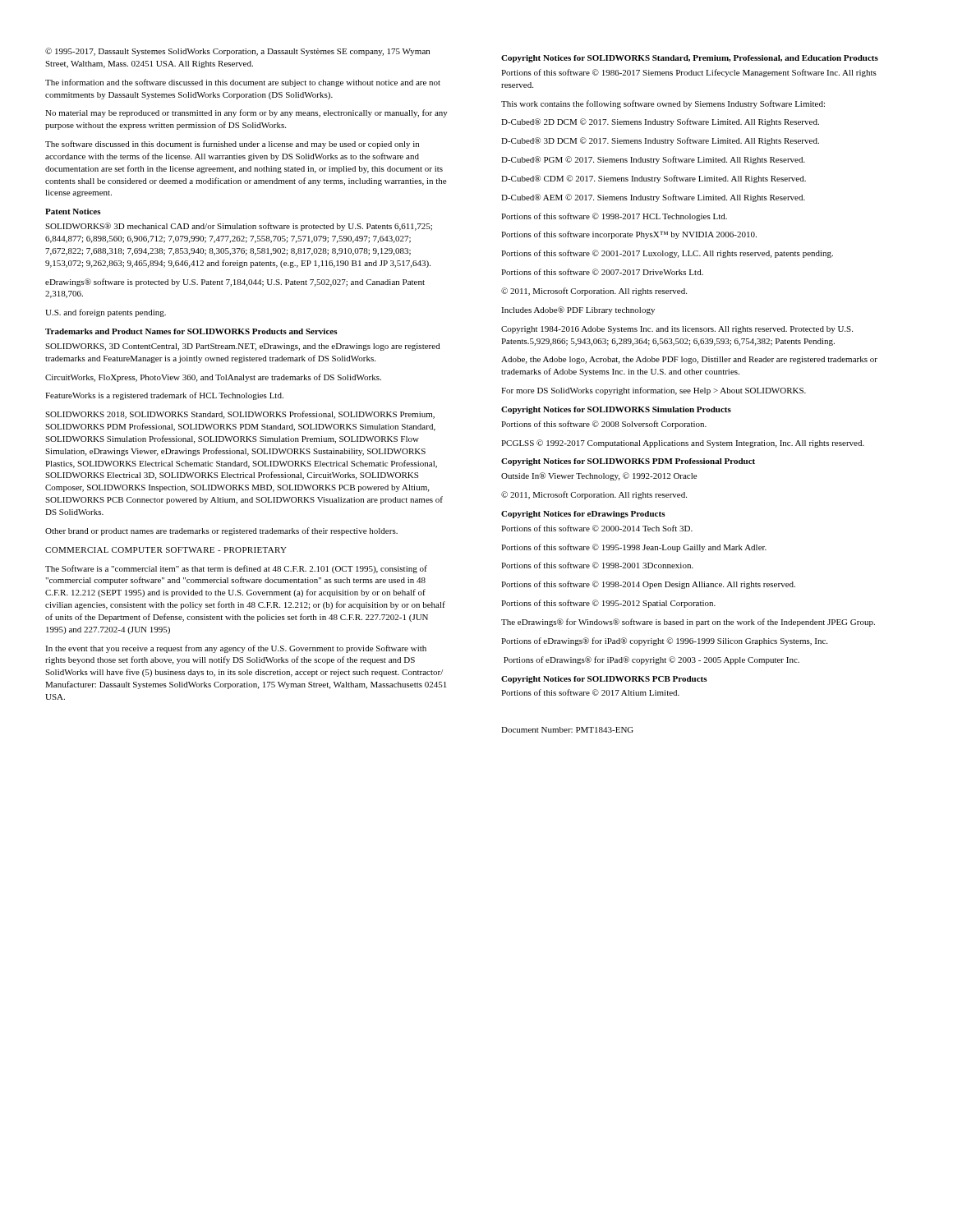Select the text block starting "The Software is a "commercial item" as that"
This screenshot has height=1232, width=953.
pyautogui.click(x=245, y=598)
